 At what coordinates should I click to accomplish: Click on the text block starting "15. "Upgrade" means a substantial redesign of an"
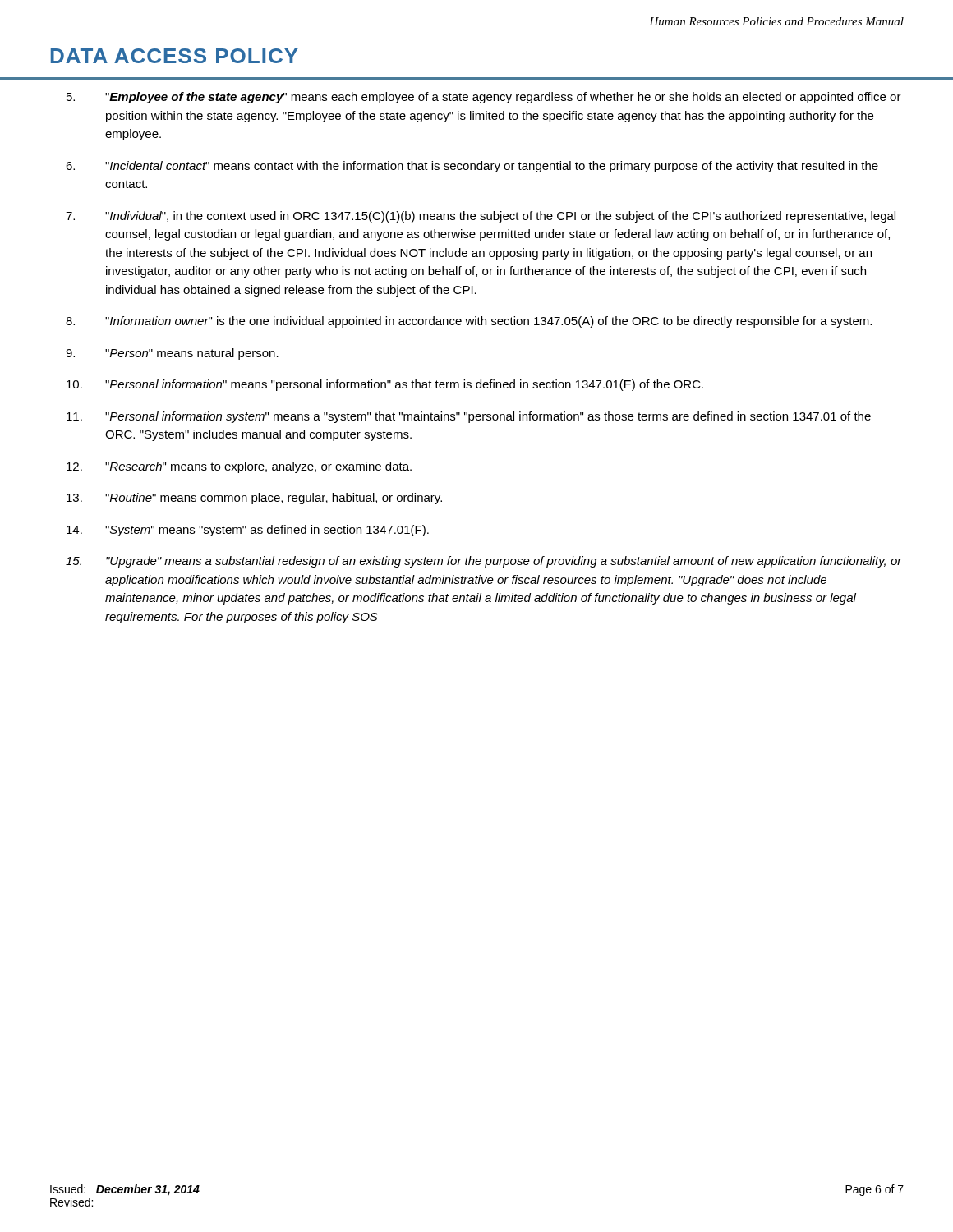pyautogui.click(x=485, y=589)
